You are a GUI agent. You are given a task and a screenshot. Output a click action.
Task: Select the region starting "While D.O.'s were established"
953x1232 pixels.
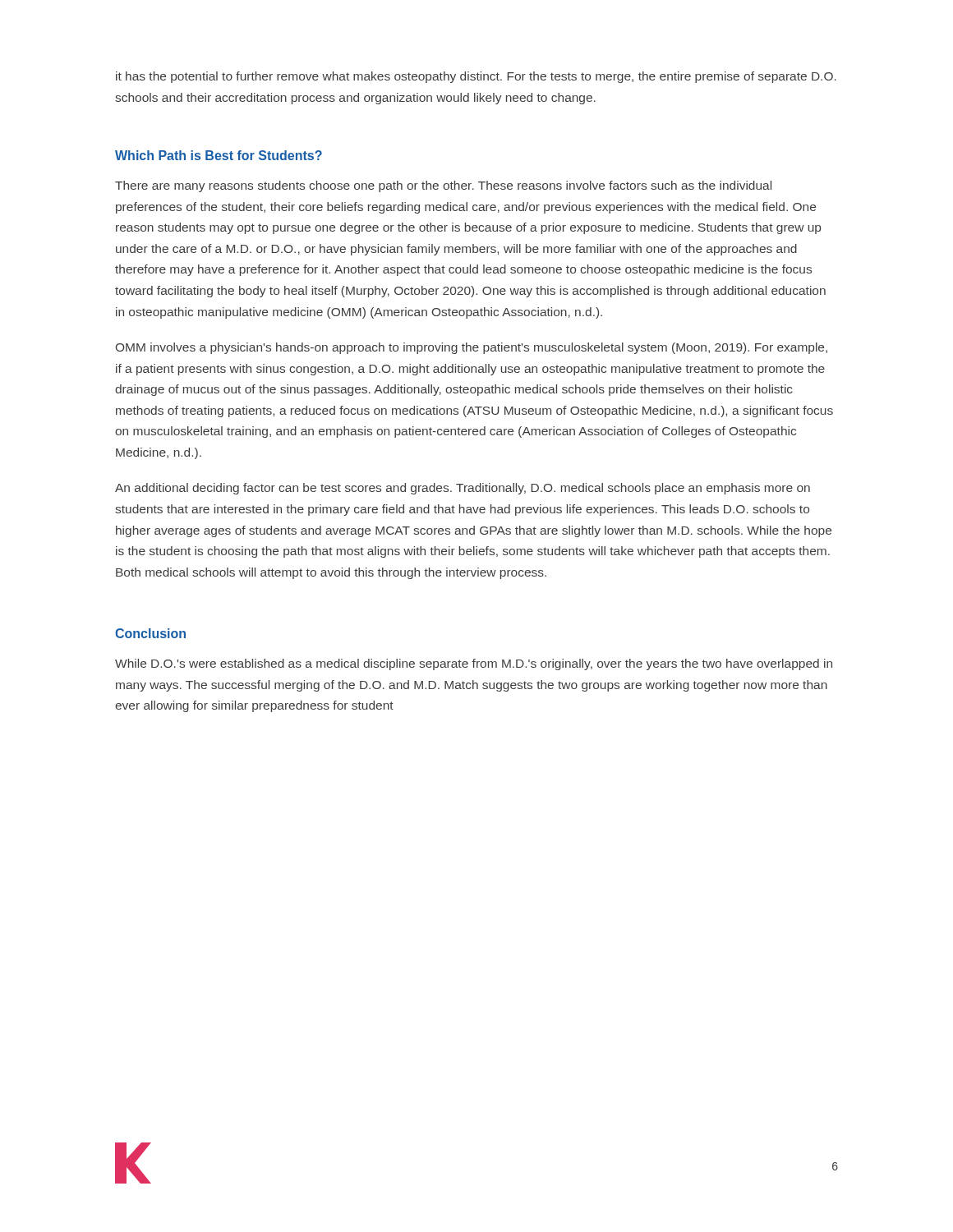[474, 684]
